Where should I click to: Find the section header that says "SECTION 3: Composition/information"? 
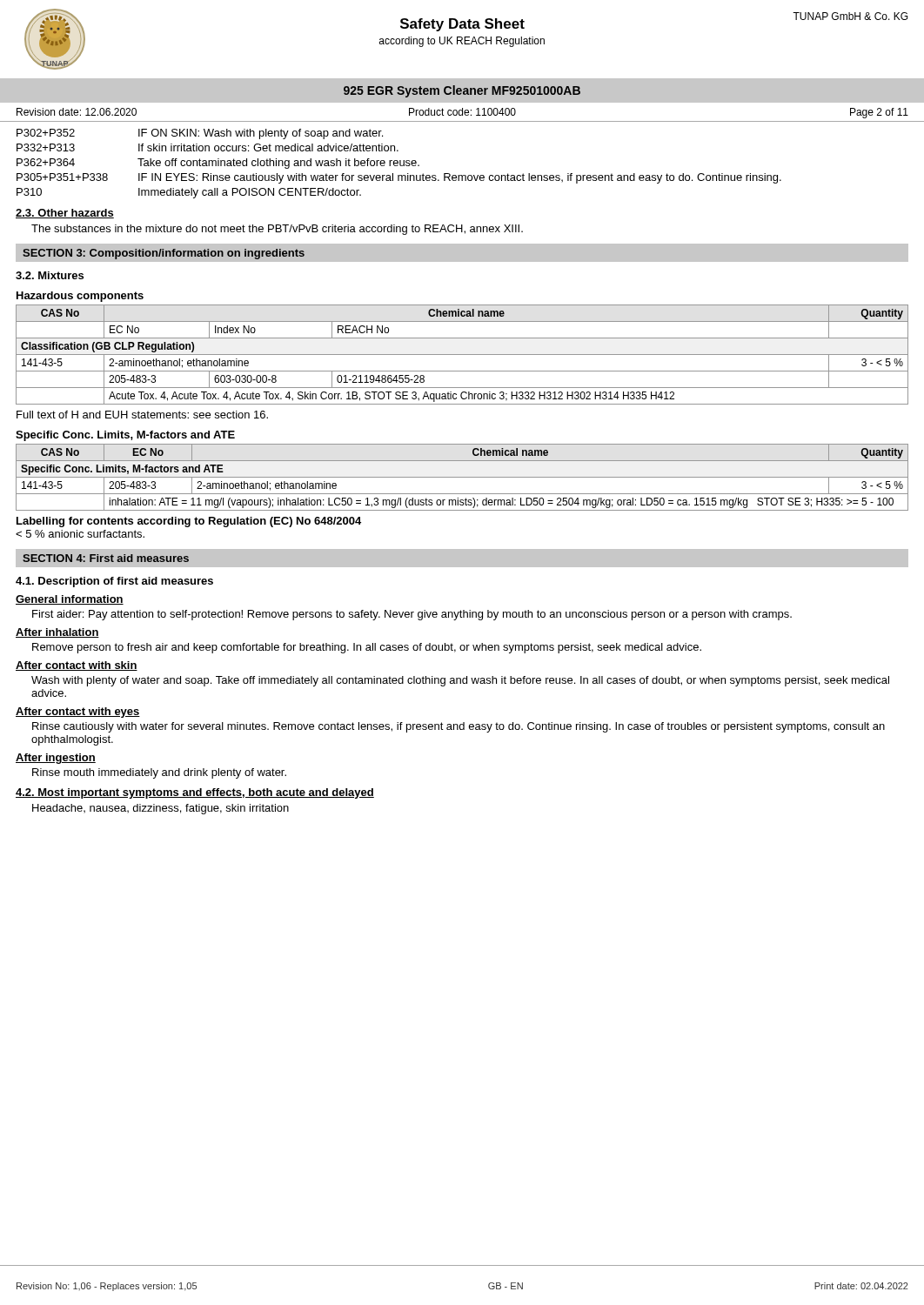click(164, 253)
